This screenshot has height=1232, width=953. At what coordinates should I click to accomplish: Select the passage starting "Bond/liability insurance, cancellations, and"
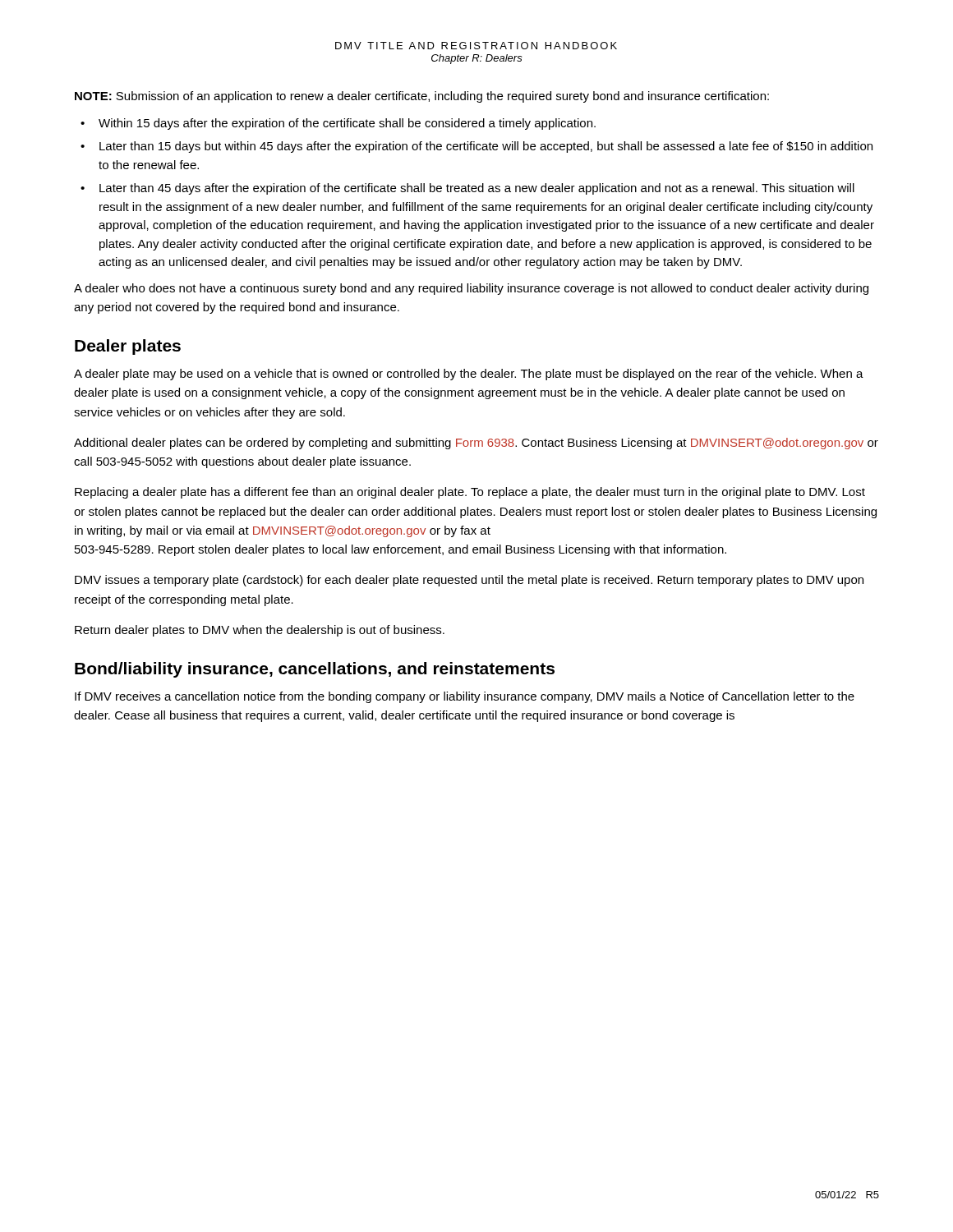(315, 668)
